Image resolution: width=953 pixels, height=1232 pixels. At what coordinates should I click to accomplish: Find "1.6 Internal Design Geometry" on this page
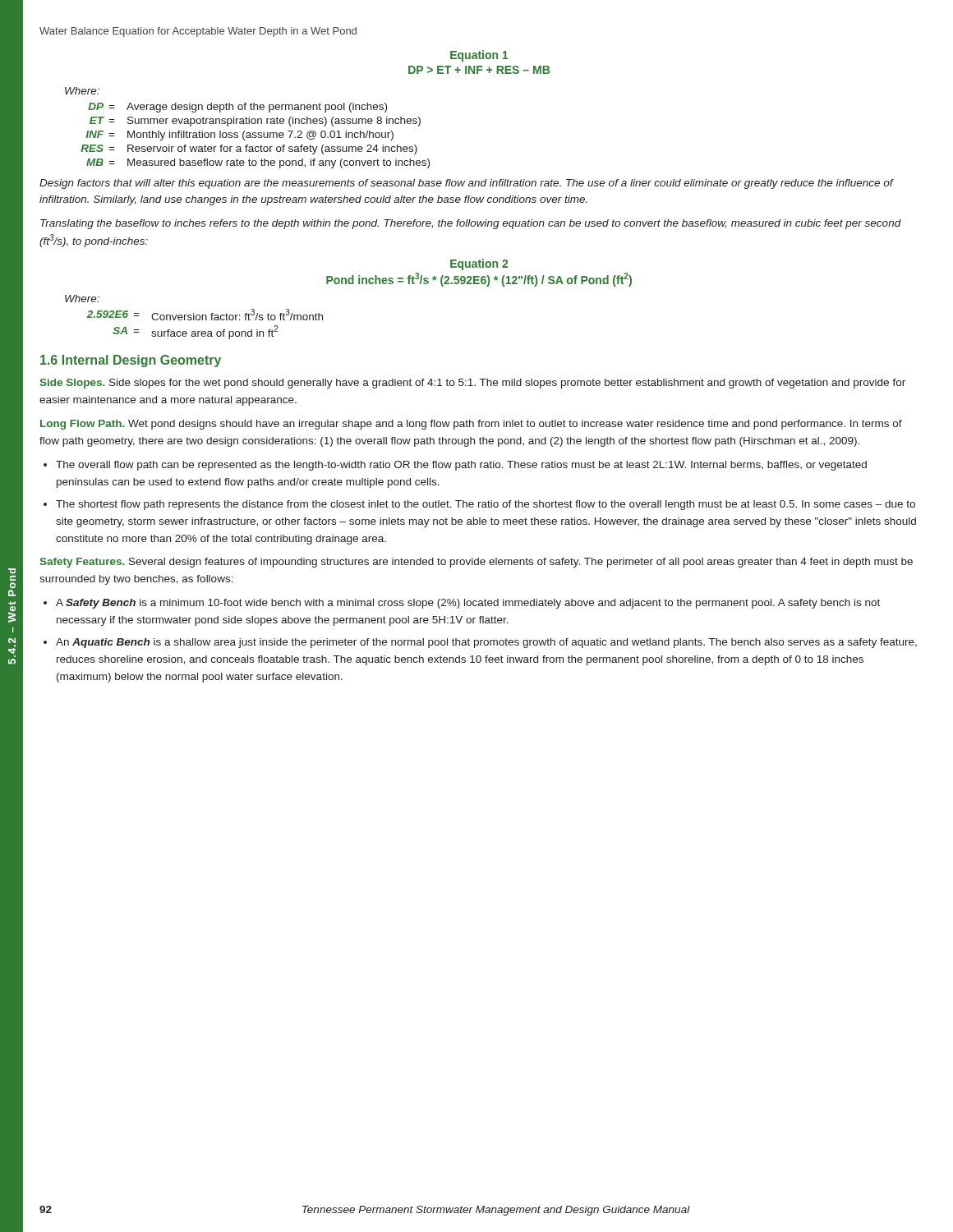[130, 360]
